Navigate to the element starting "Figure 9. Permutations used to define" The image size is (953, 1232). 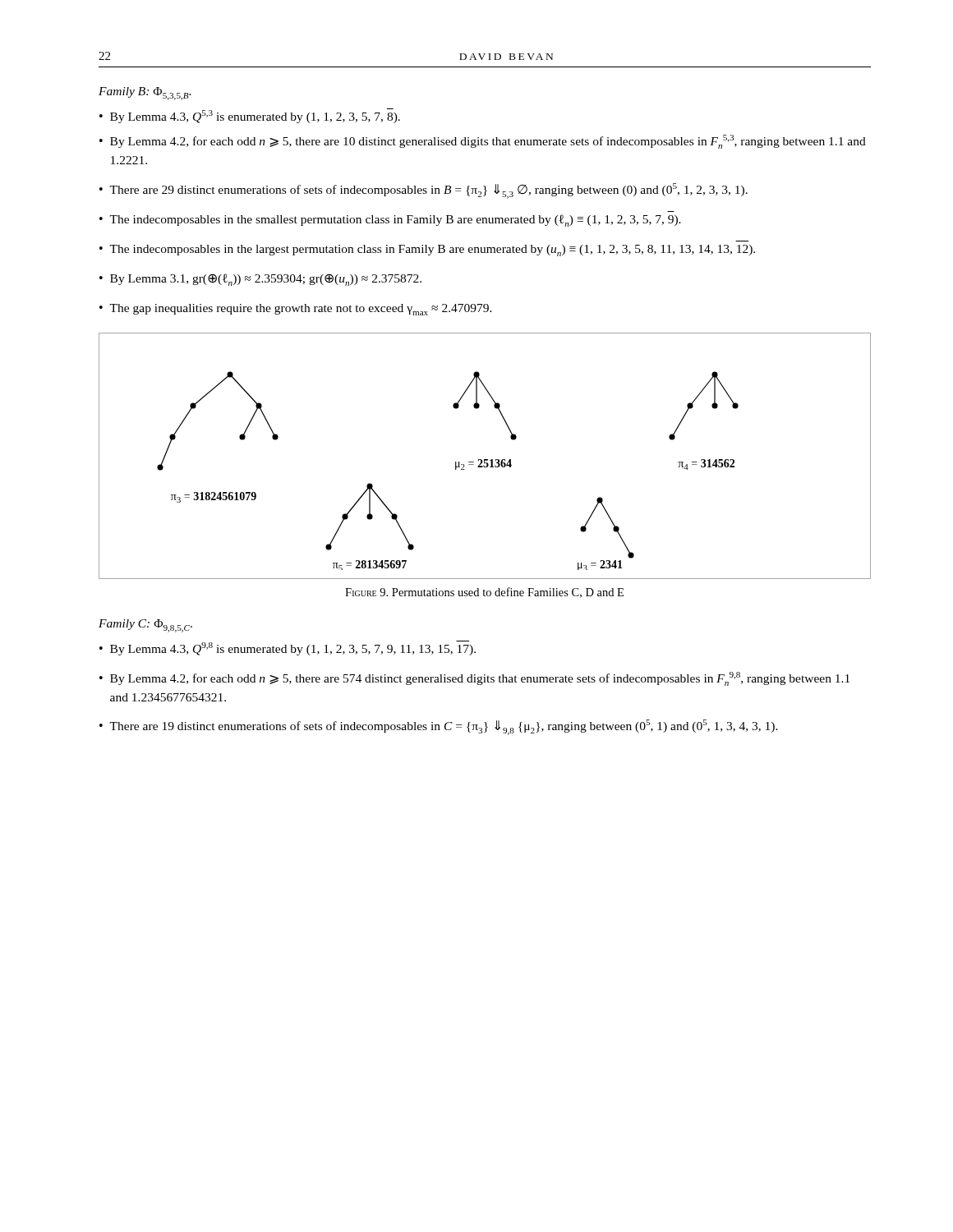[485, 592]
